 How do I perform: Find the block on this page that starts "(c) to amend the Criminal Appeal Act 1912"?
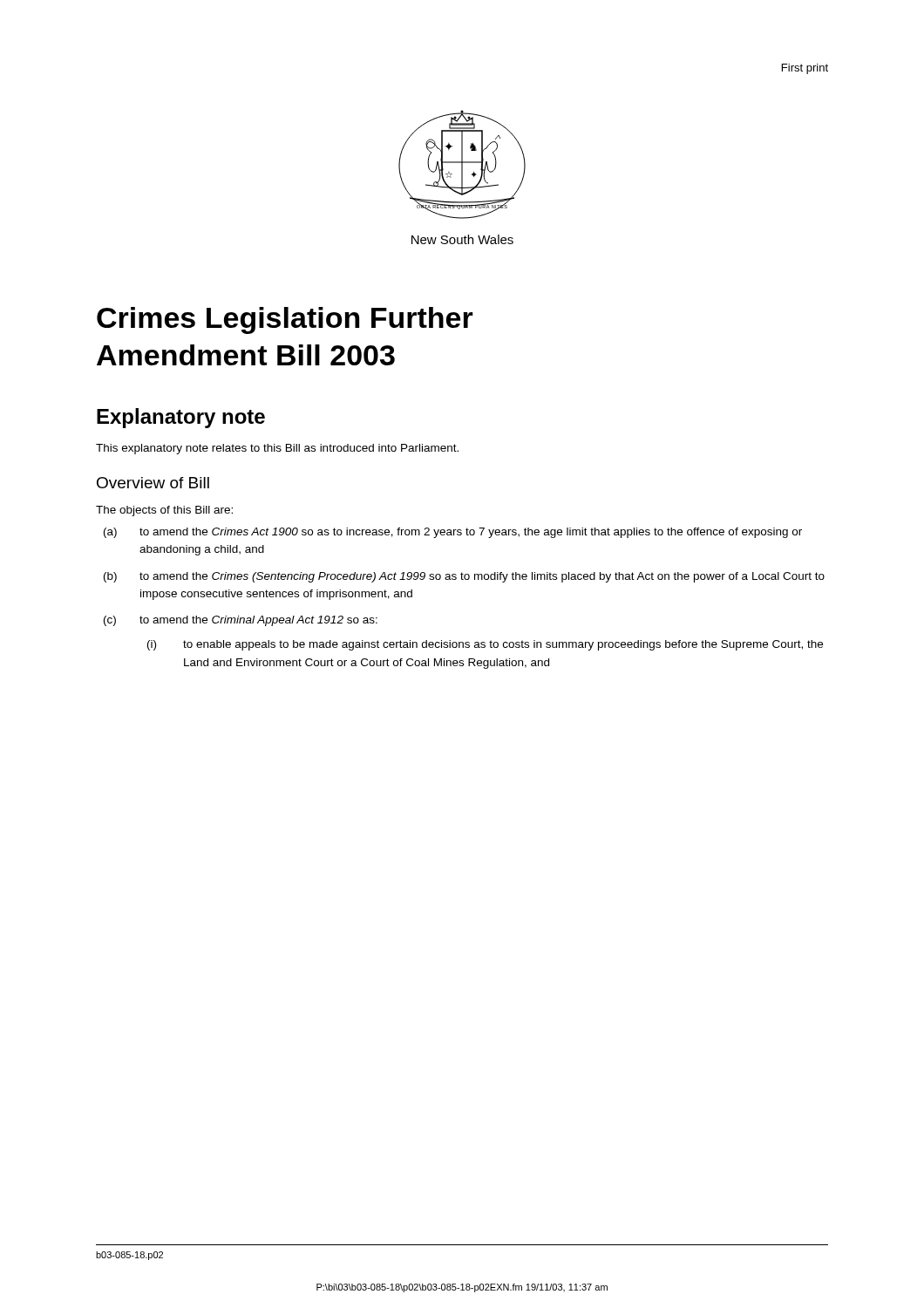pos(462,643)
